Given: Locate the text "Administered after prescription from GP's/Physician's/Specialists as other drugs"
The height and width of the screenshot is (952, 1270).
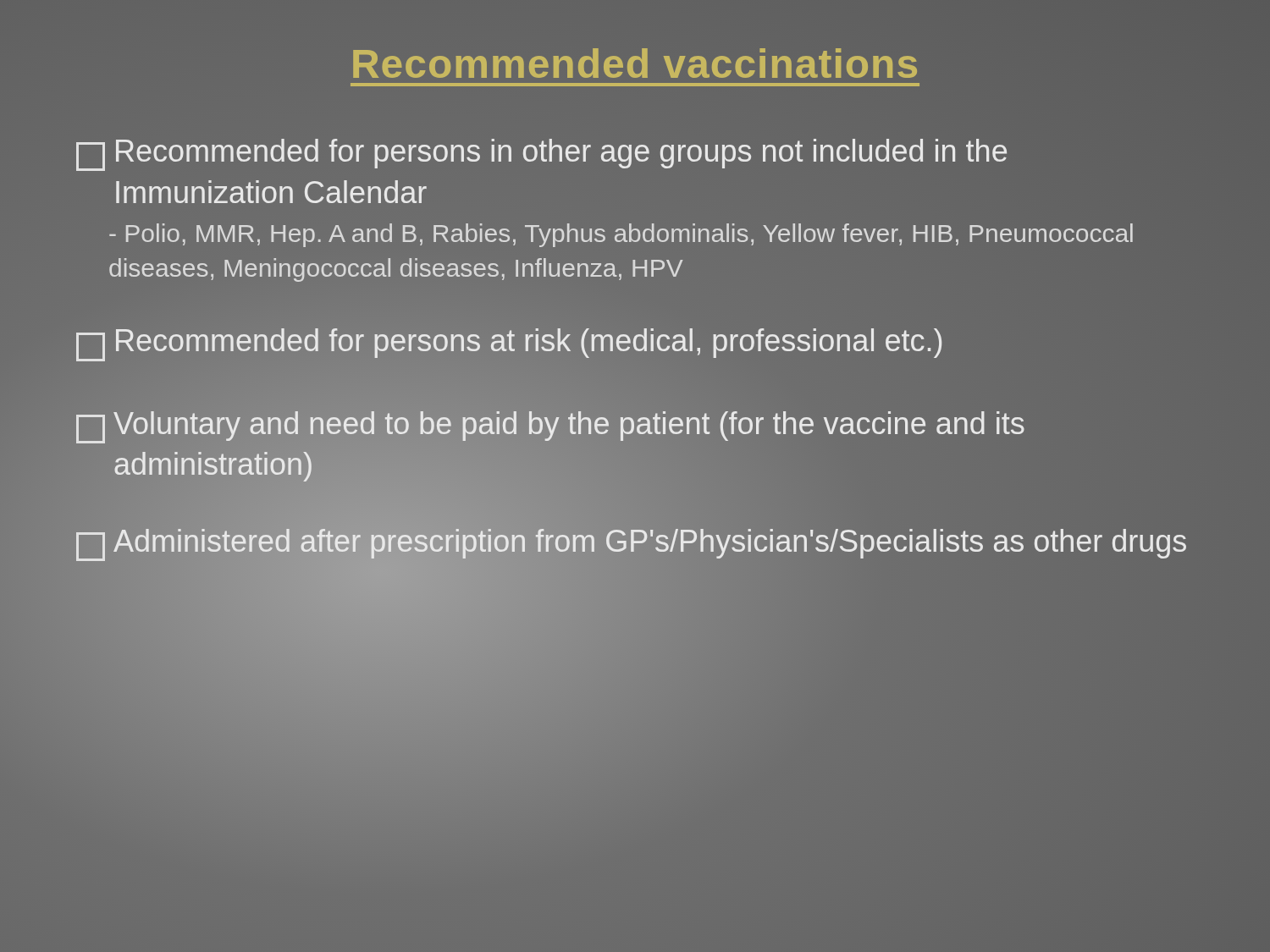Looking at the screenshot, I should tap(635, 545).
